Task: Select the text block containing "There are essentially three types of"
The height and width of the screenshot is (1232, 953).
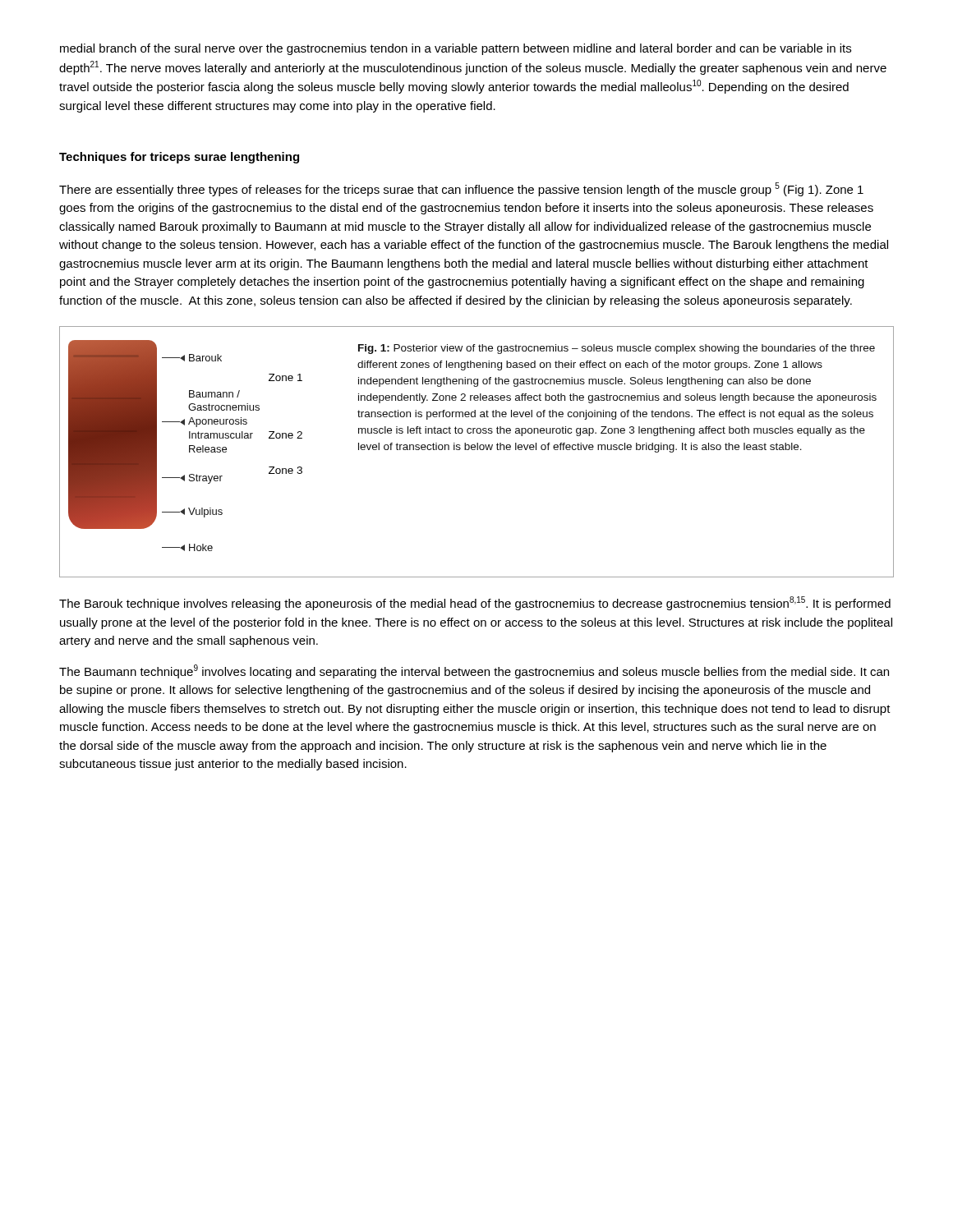Action: pos(476,245)
